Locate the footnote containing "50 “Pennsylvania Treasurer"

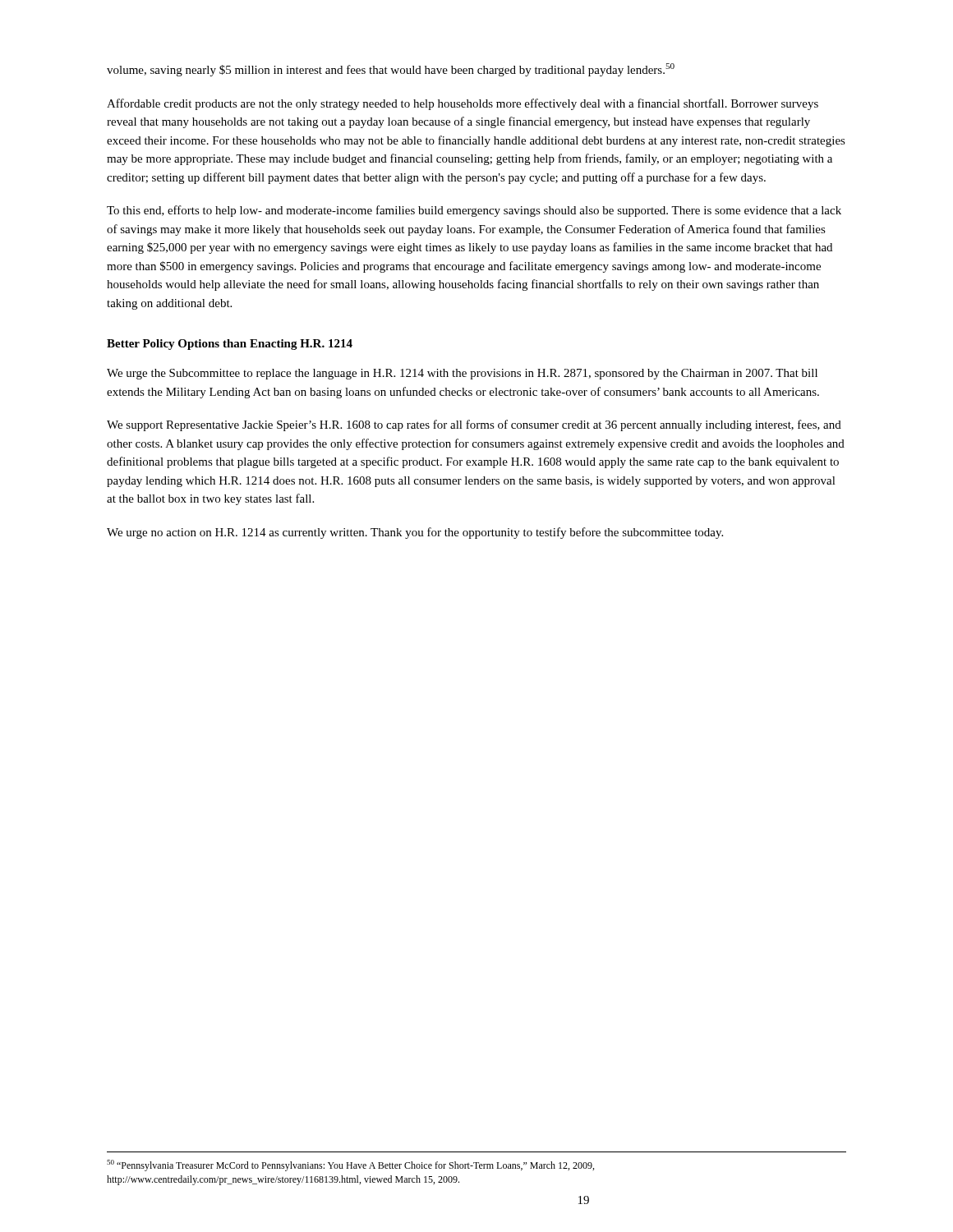[x=351, y=1172]
